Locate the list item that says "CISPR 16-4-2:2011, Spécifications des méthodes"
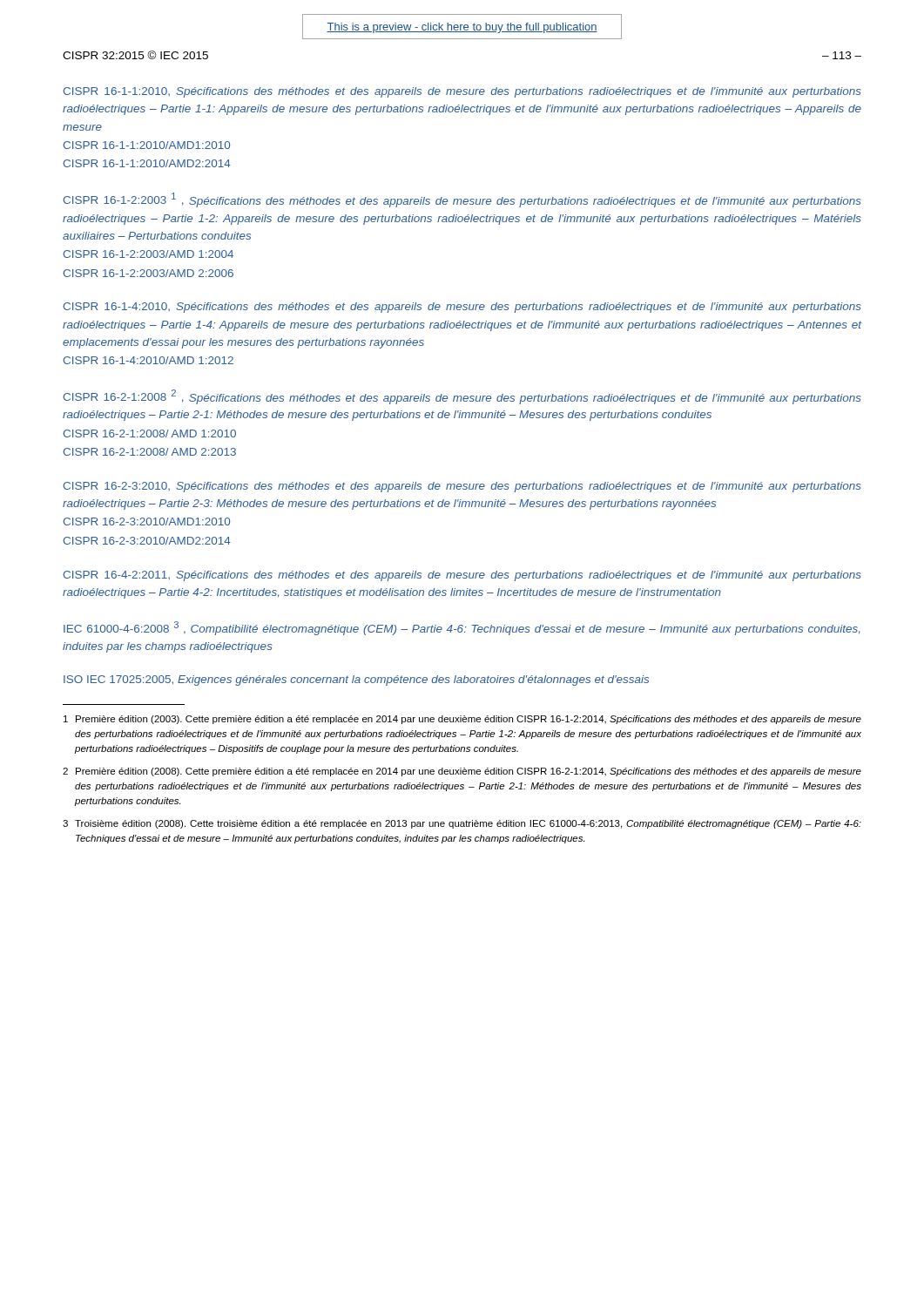This screenshot has height=1307, width=924. click(462, 584)
